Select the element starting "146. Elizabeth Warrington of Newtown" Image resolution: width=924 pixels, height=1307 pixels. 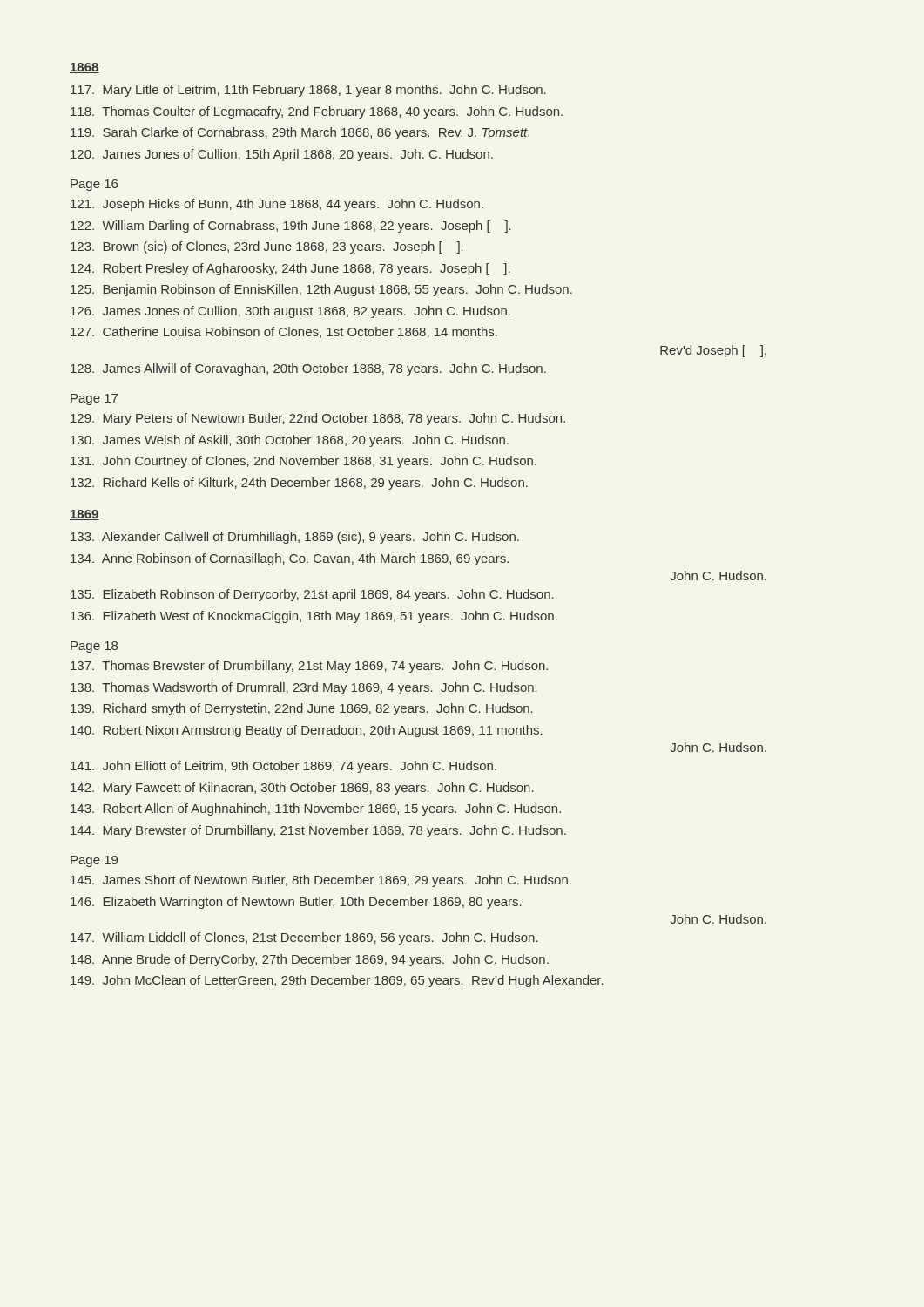(296, 901)
